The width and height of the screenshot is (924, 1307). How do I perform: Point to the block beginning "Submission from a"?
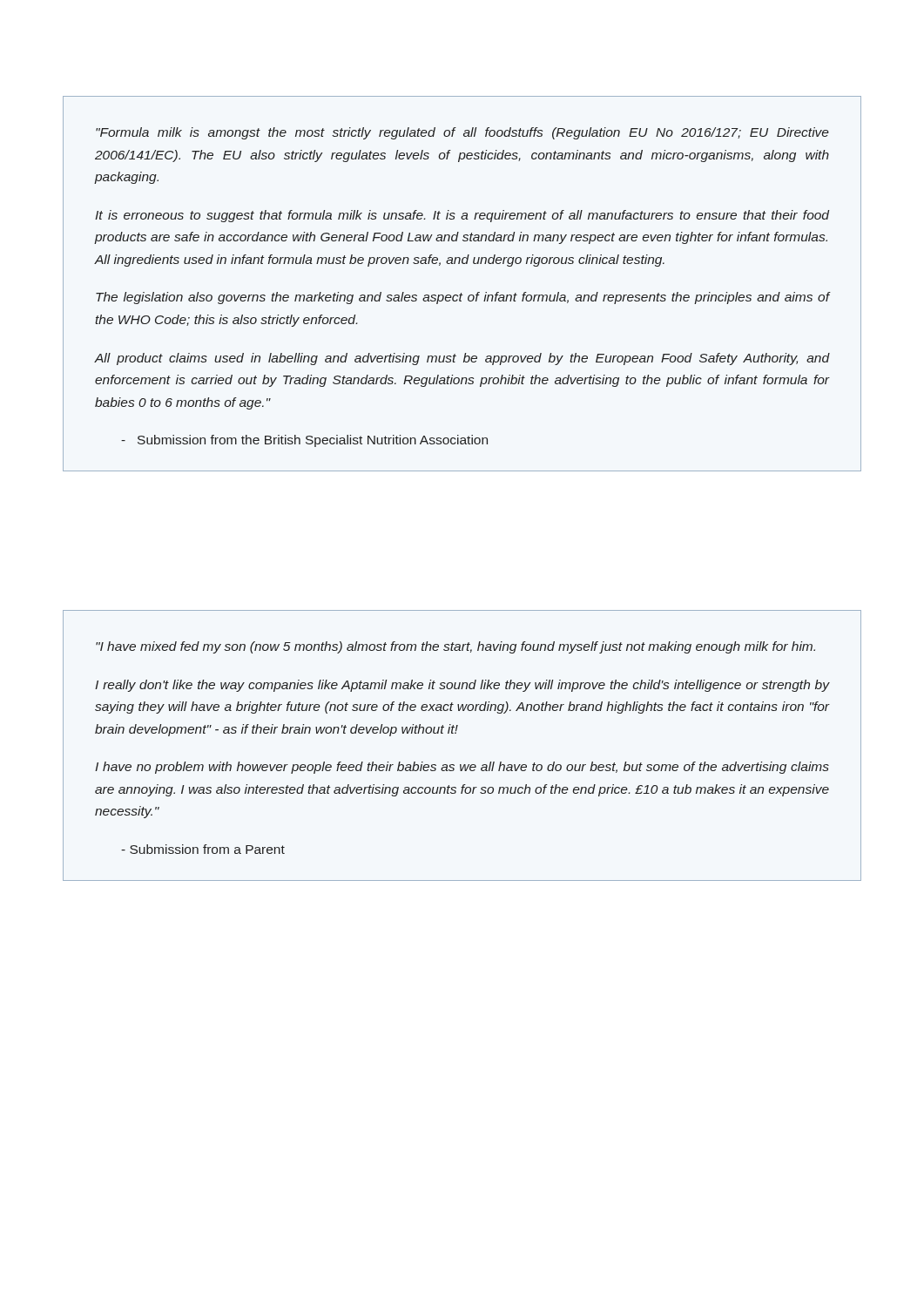(203, 849)
